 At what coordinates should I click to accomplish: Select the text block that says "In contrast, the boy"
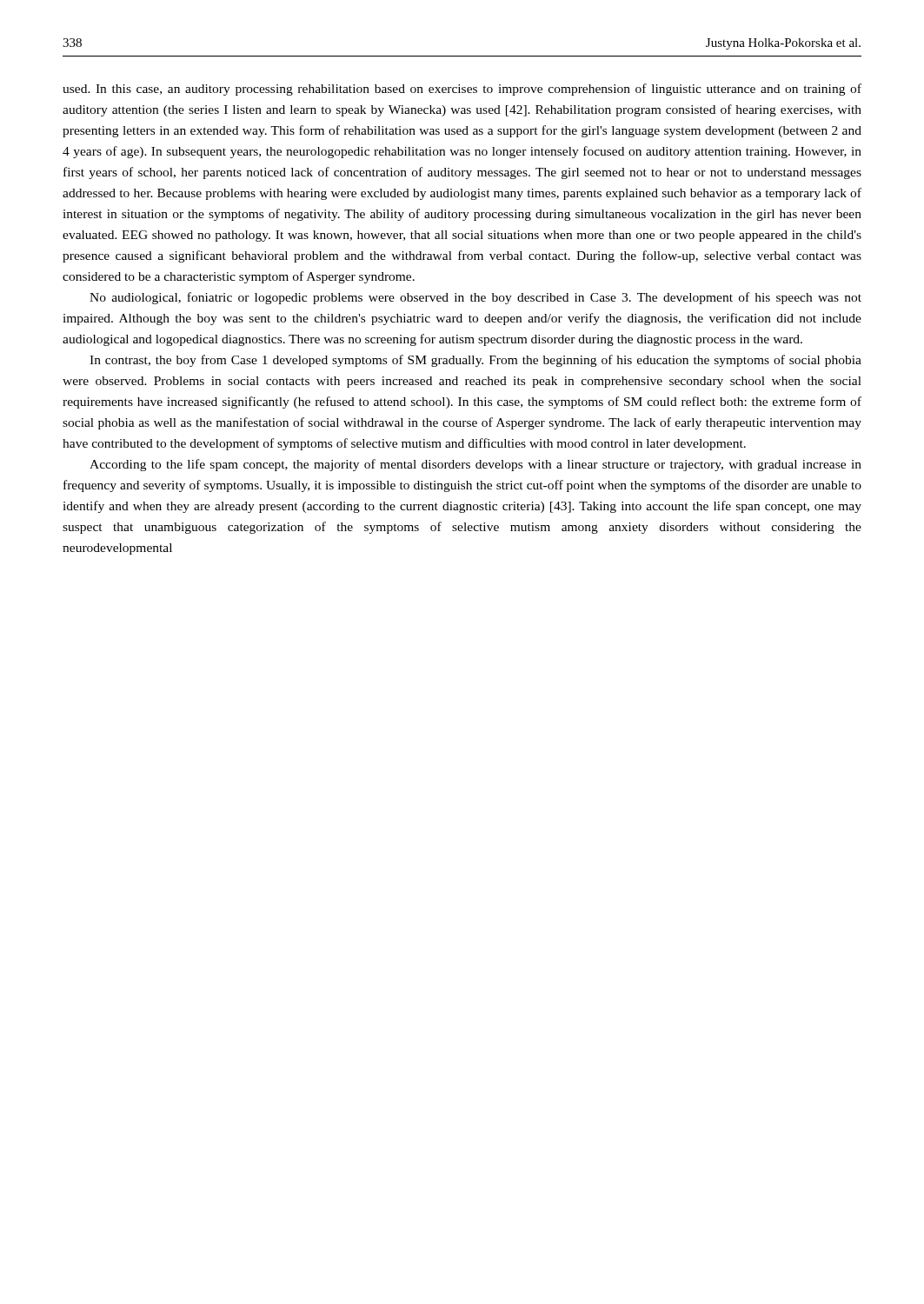[x=462, y=402]
